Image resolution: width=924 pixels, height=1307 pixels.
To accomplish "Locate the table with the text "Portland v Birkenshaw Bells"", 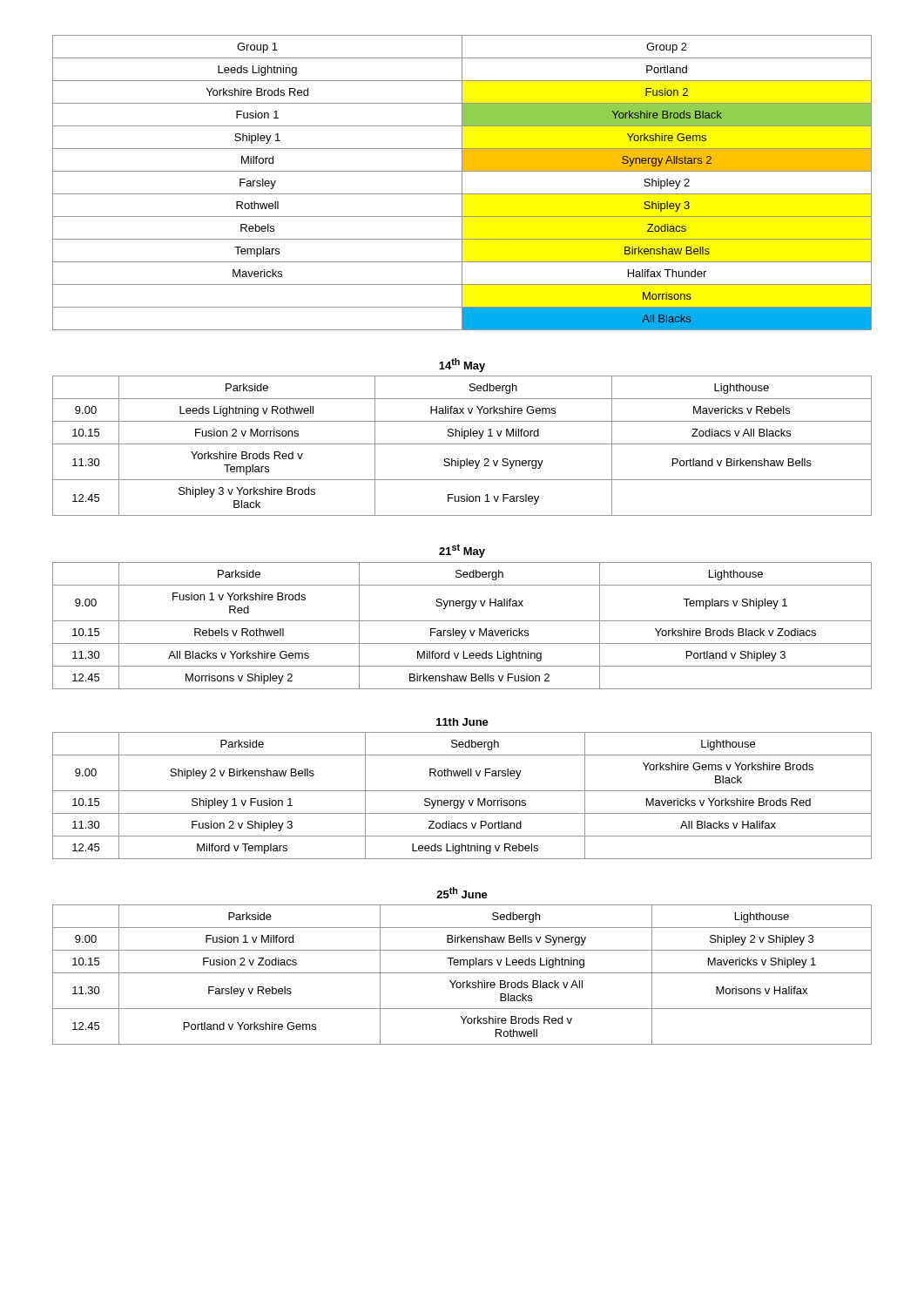I will (462, 446).
